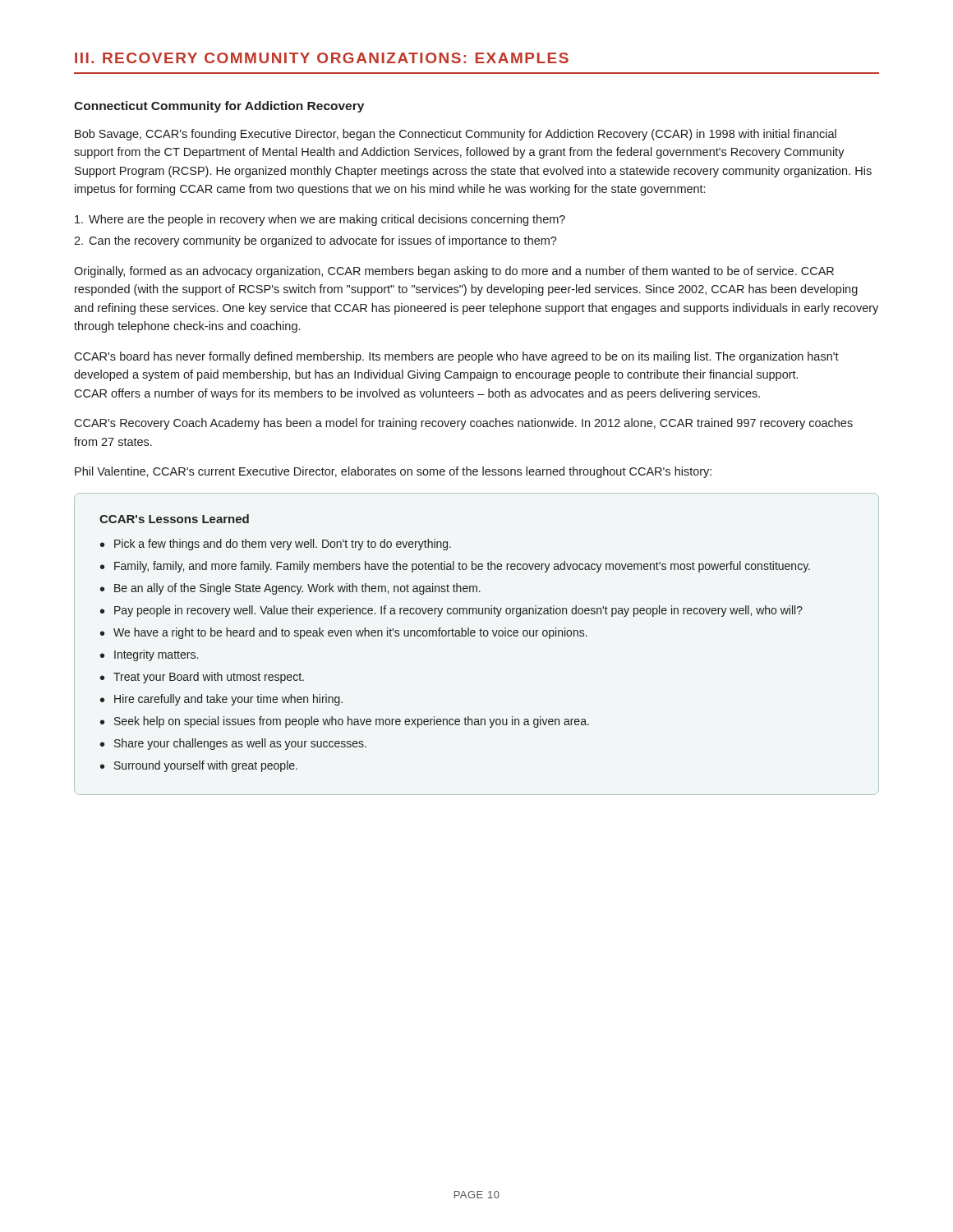Locate the block of text that opens with "• We have a right to be heard"

tap(476, 633)
